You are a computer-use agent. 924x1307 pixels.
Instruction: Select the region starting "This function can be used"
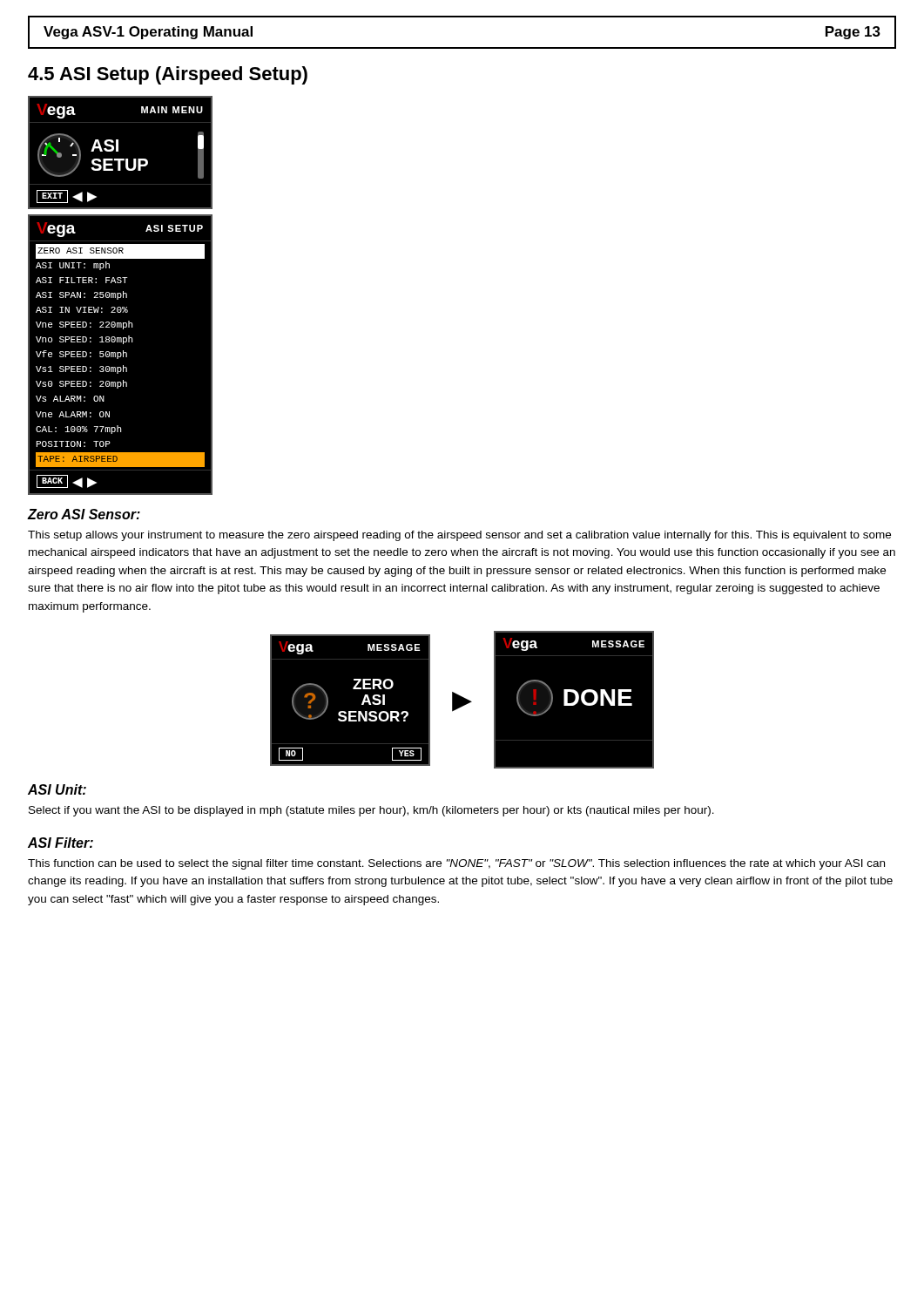click(460, 881)
